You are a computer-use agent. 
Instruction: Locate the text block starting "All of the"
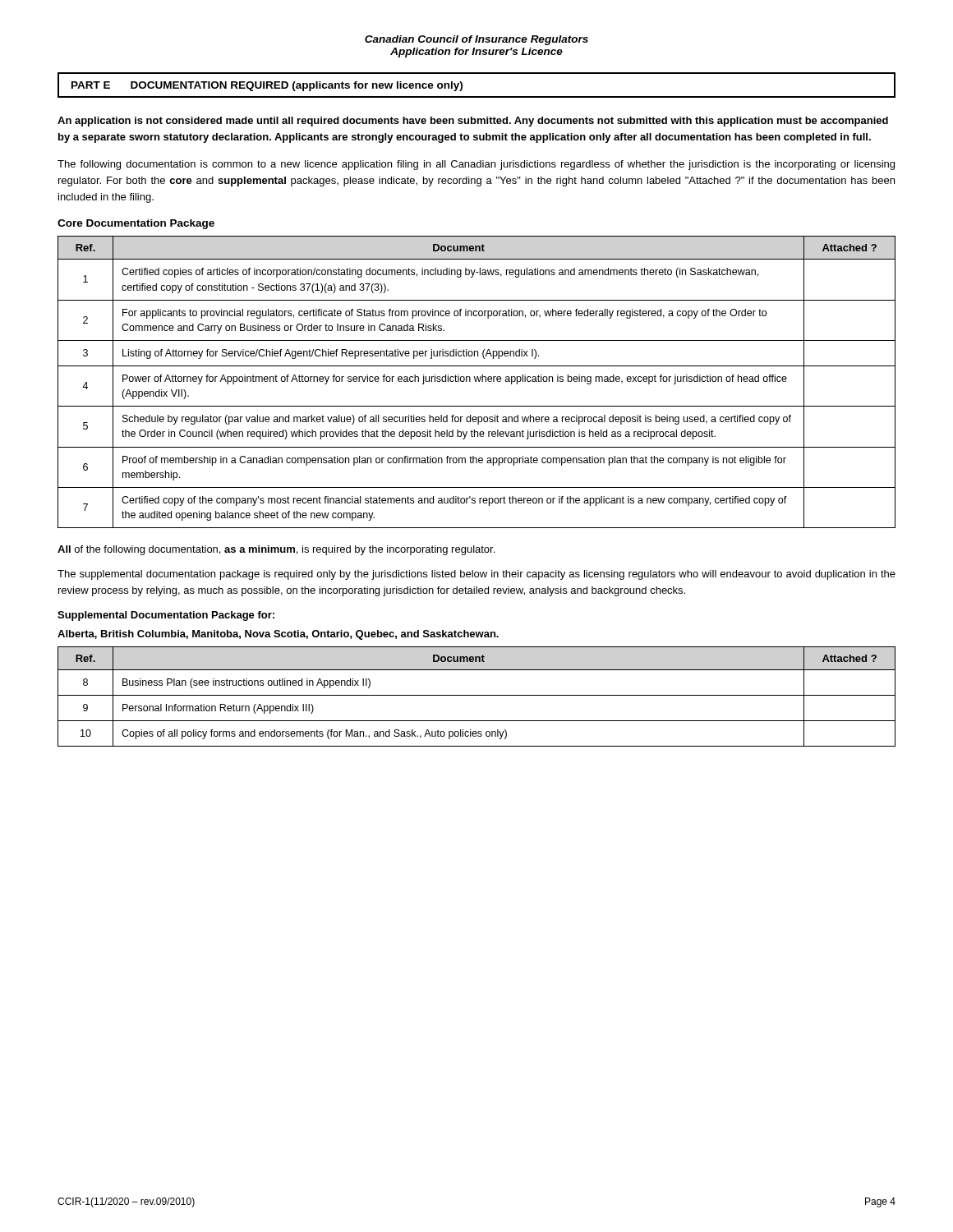click(277, 549)
